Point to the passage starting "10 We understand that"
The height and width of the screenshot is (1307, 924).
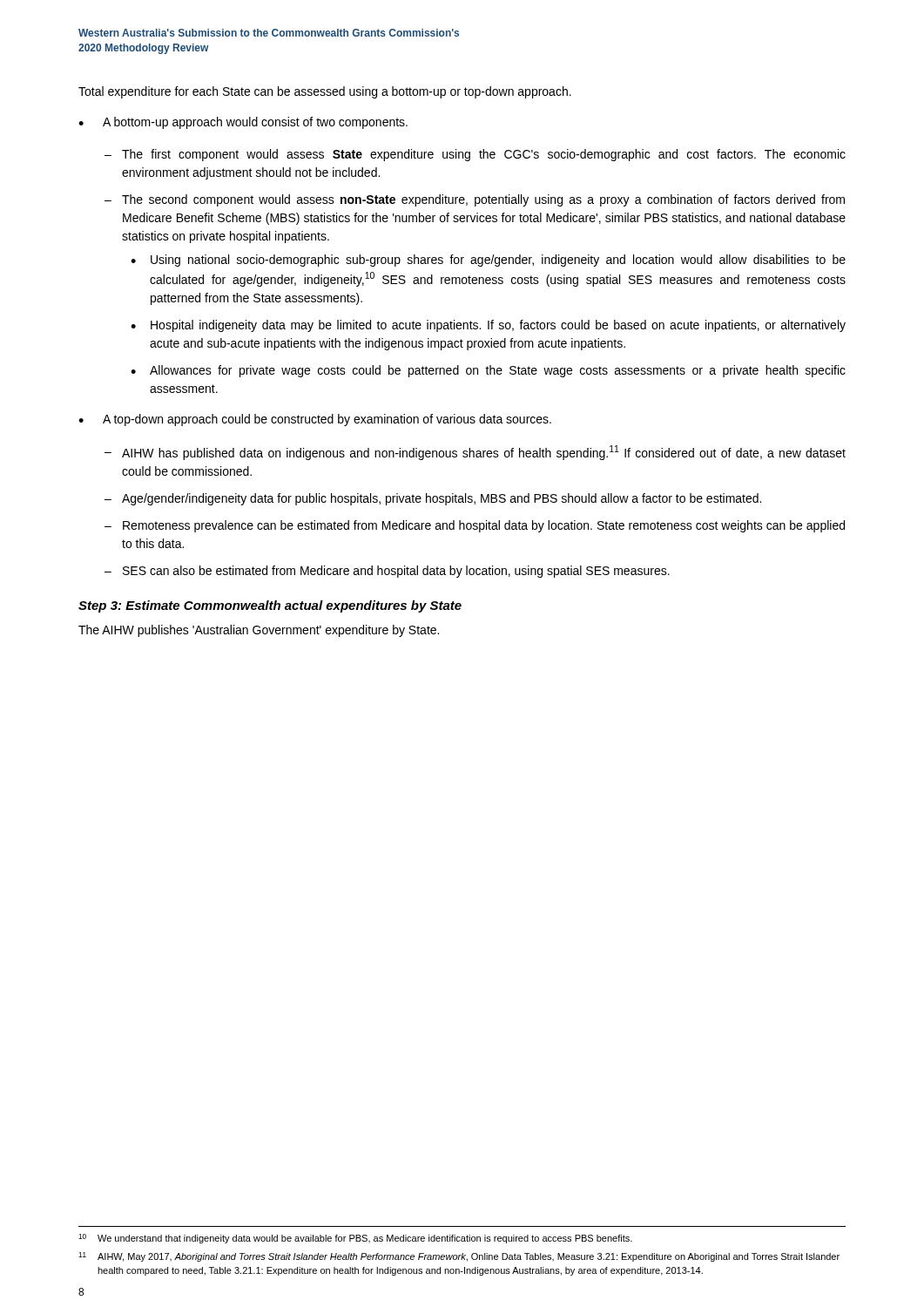[x=462, y=1240]
